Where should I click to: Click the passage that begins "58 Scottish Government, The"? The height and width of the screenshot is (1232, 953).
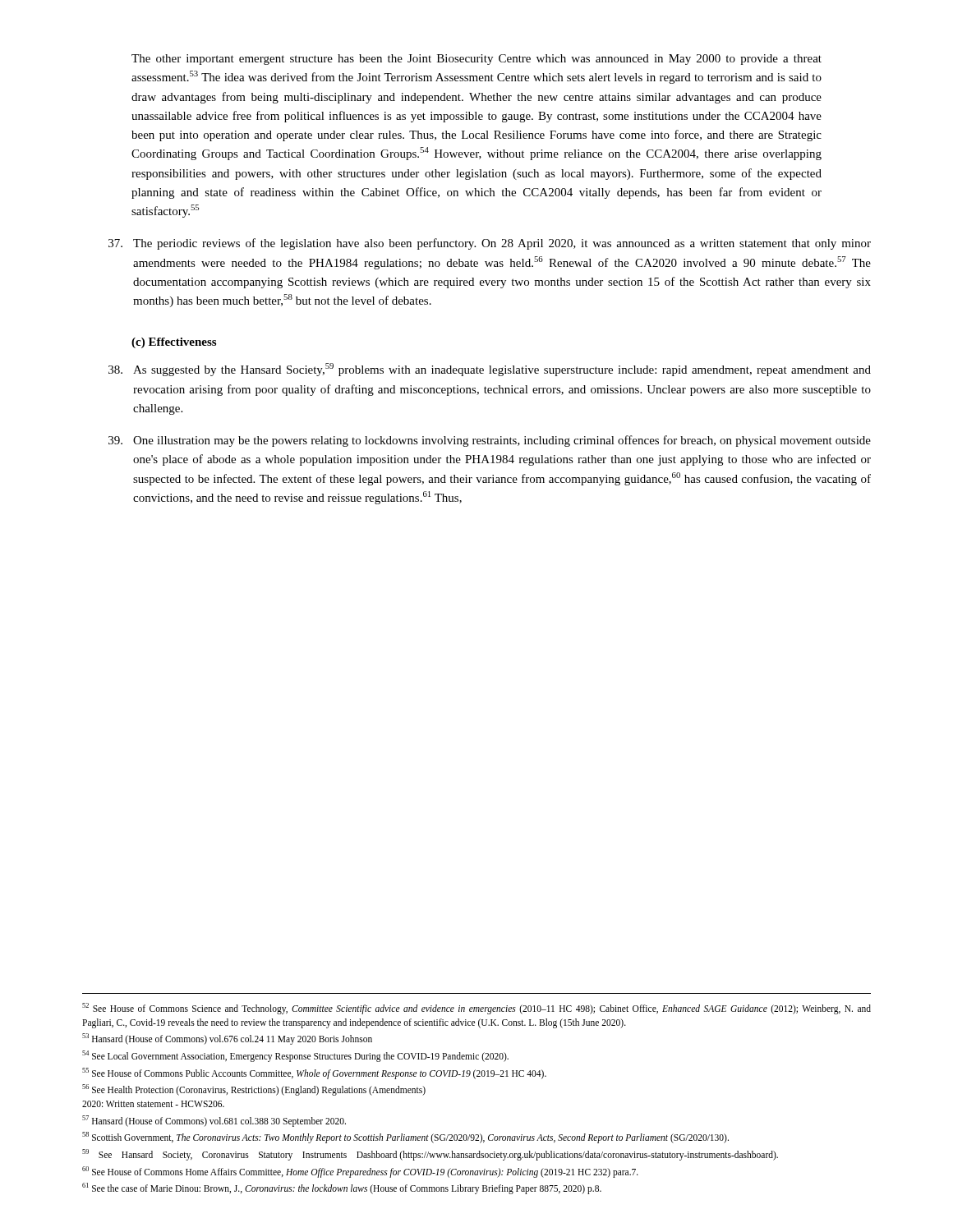pyautogui.click(x=406, y=1137)
